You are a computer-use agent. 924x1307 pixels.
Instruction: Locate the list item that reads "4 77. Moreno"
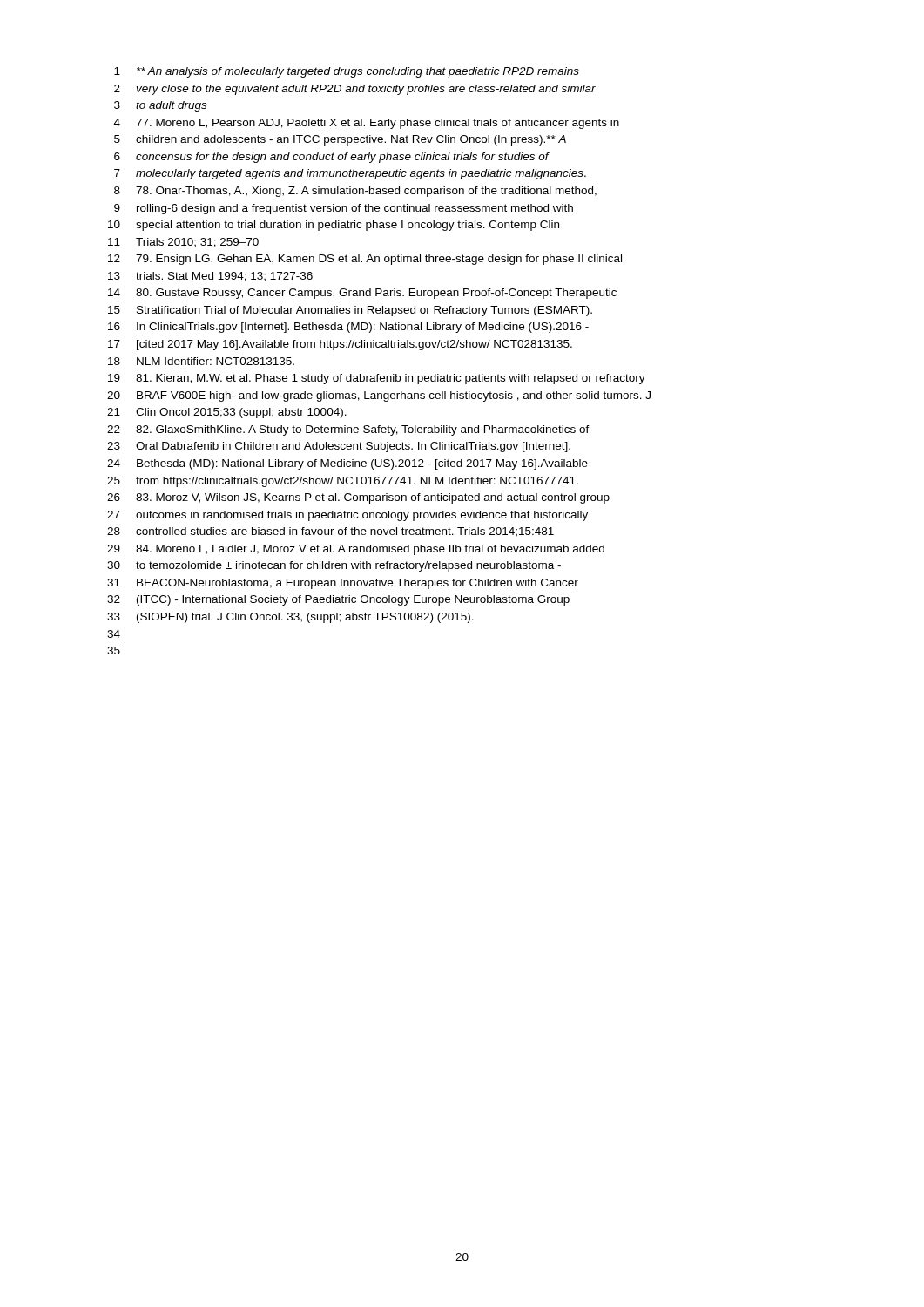click(x=462, y=122)
